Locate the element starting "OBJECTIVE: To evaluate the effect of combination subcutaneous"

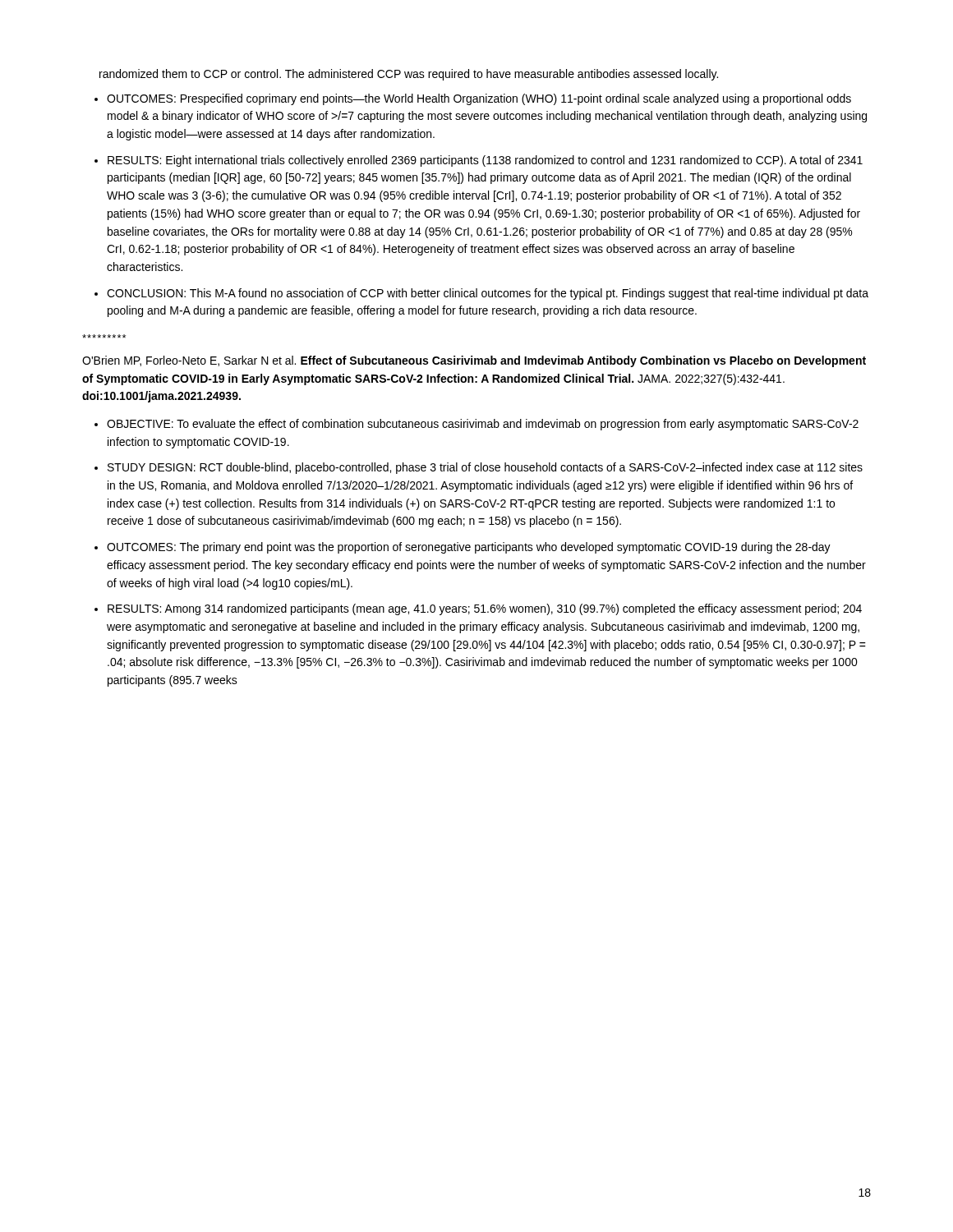483,433
